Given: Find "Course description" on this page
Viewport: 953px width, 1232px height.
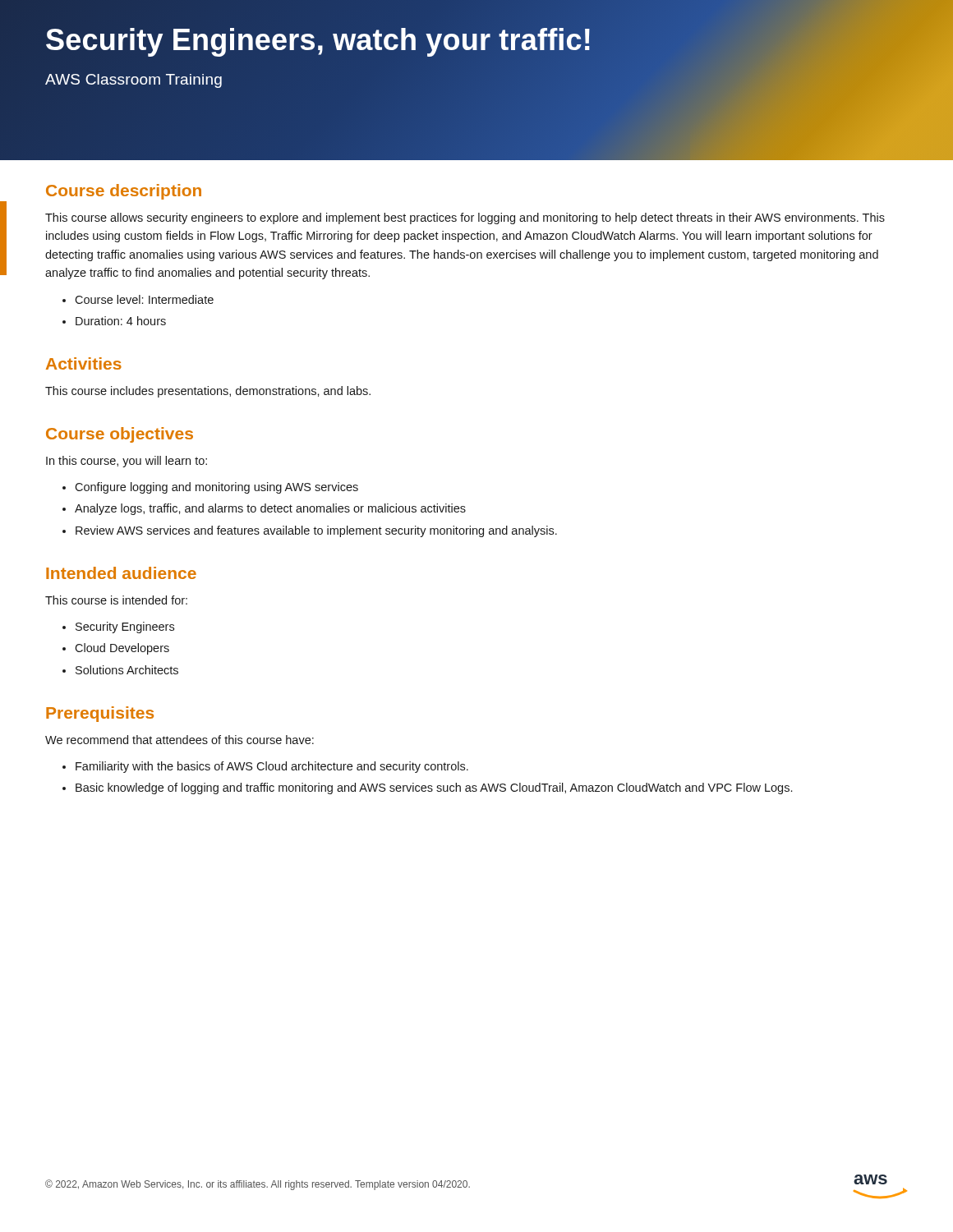Looking at the screenshot, I should pos(124,192).
